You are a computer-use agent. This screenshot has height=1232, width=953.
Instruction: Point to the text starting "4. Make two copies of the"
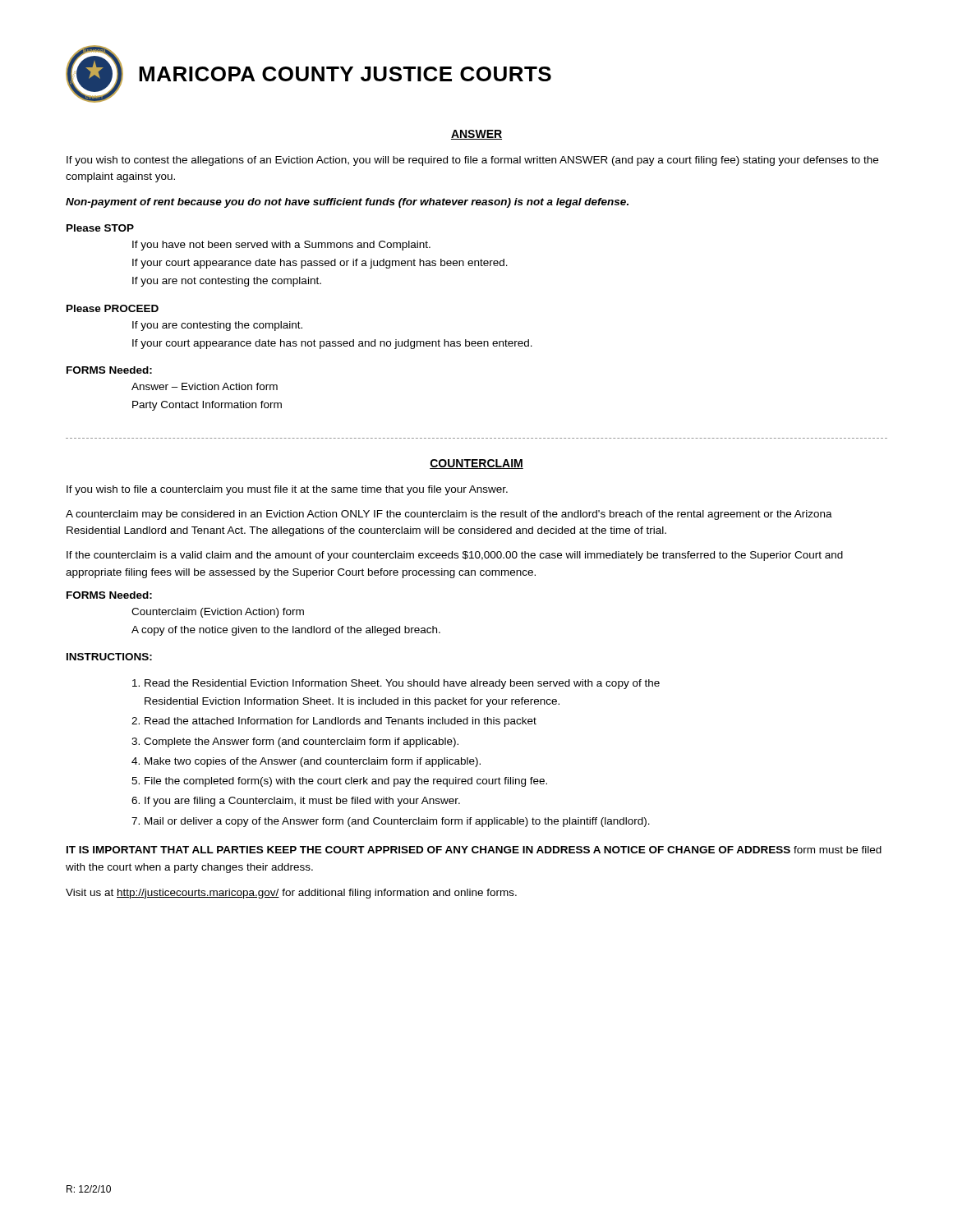(x=306, y=761)
